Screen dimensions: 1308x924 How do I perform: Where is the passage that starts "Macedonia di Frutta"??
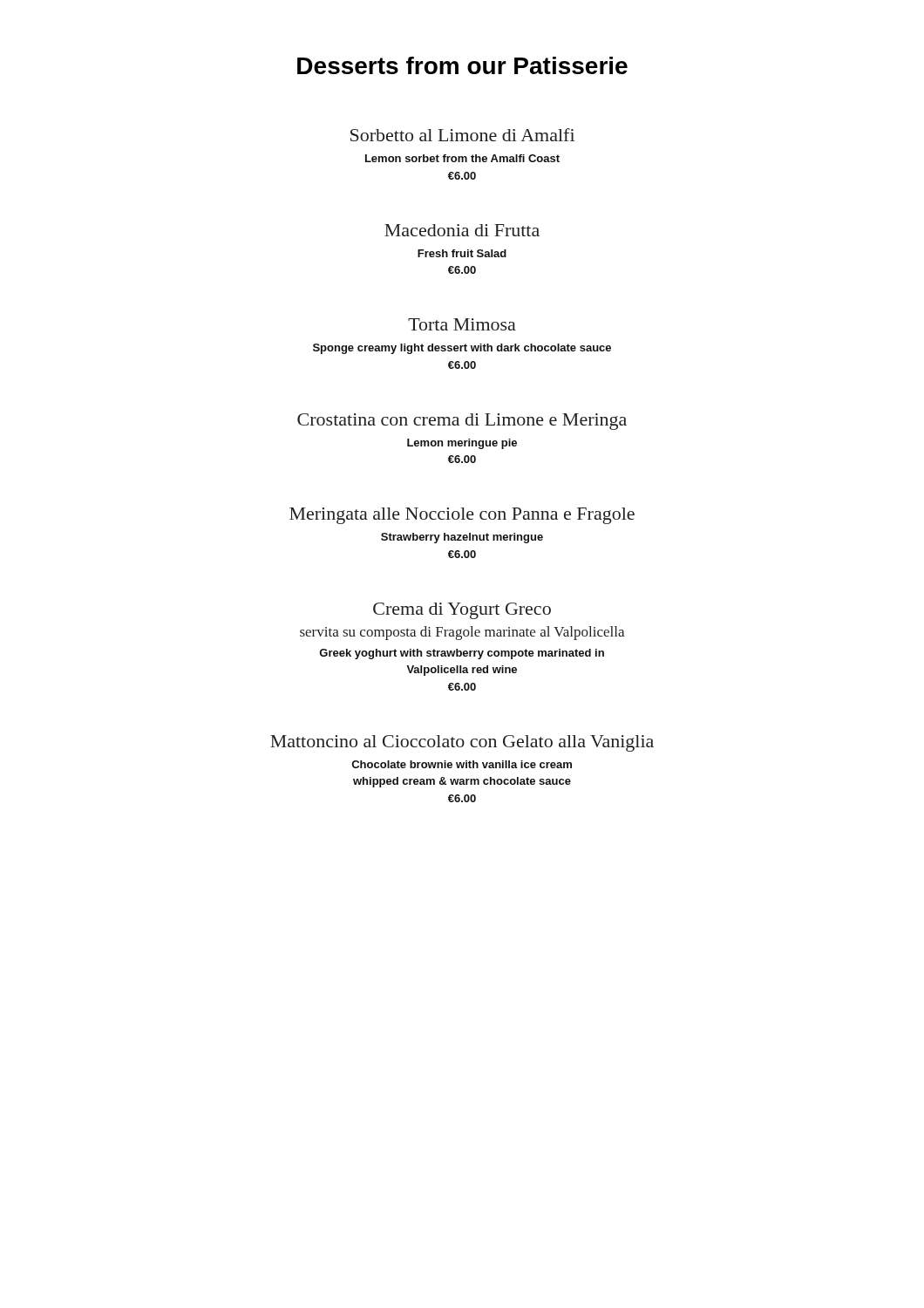point(462,247)
